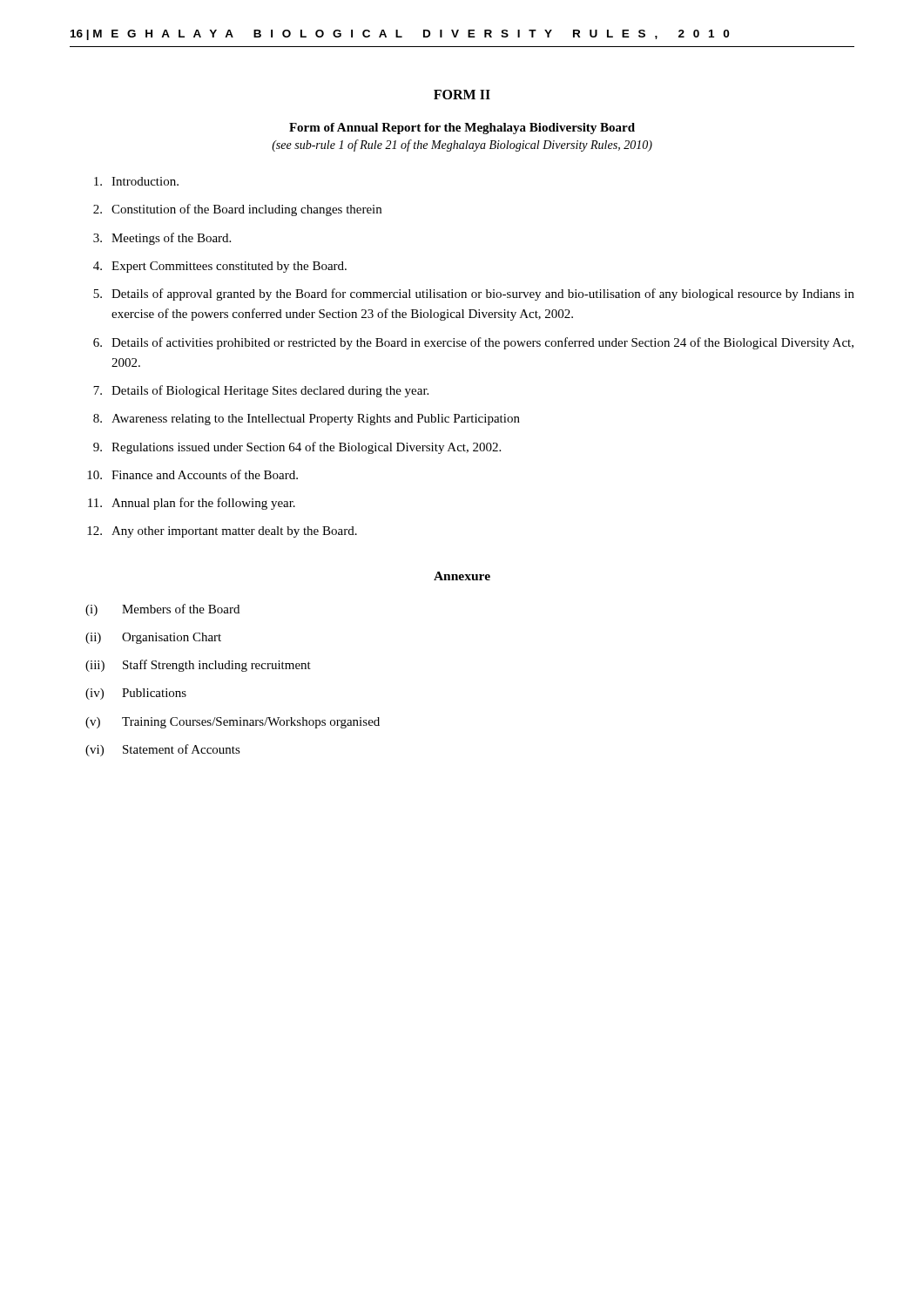924x1307 pixels.
Task: Navigate to the text starting "6. Details of activities prohibited or"
Action: point(462,353)
